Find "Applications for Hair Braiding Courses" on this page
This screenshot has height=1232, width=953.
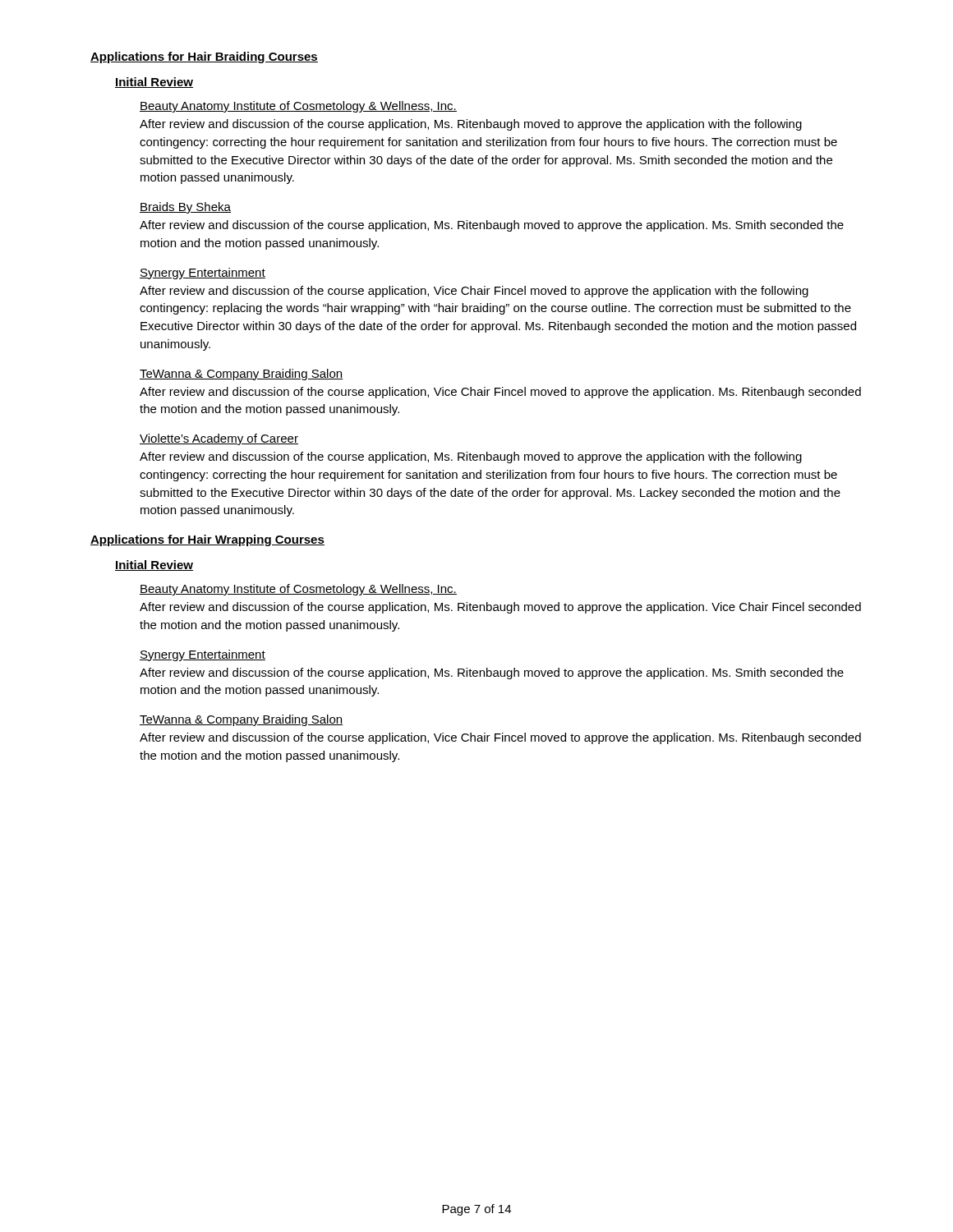[204, 56]
